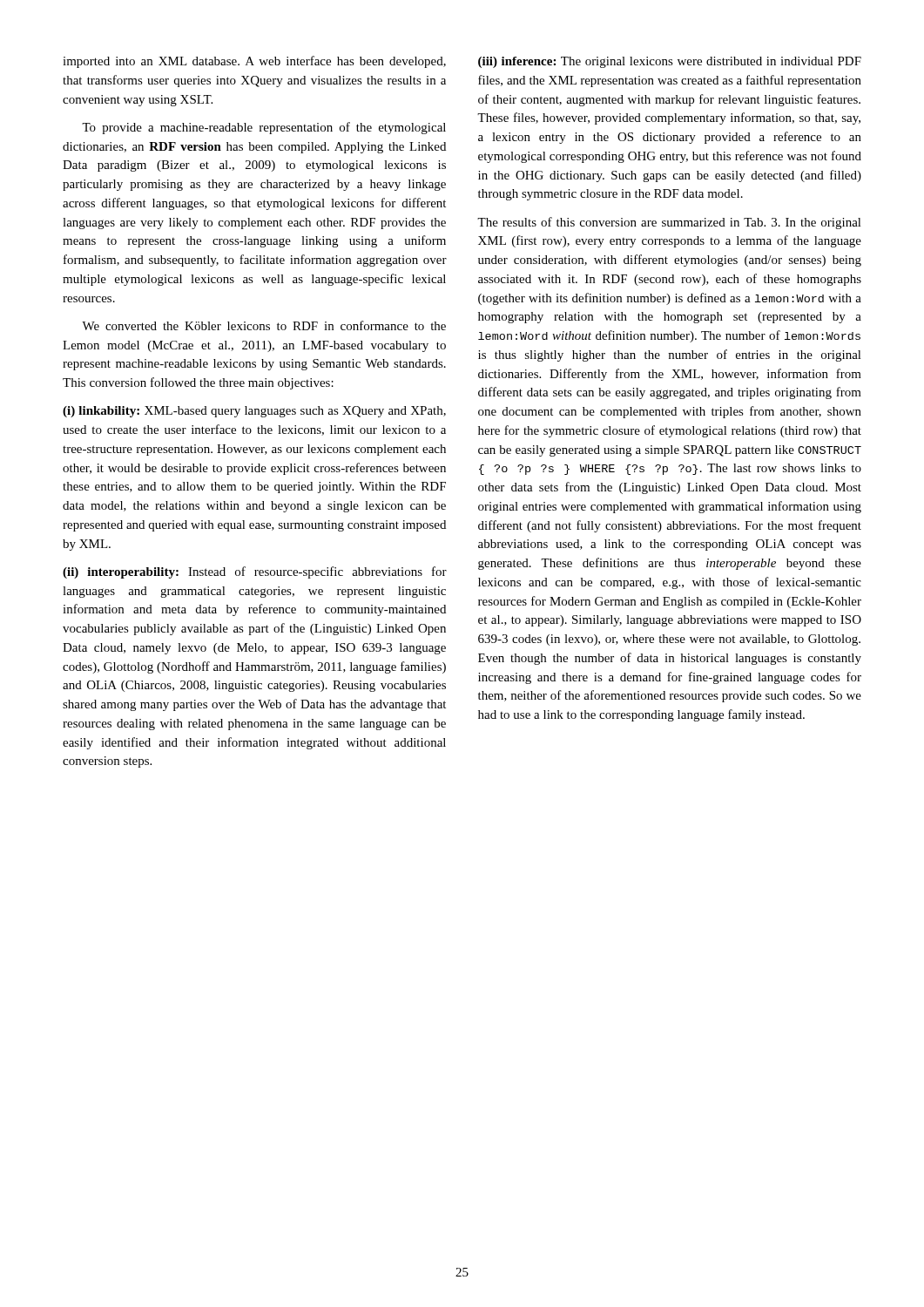Point to the block beginning "(i) linkability: XML-based query languages such as"
Image resolution: width=924 pixels, height=1307 pixels.
255,478
